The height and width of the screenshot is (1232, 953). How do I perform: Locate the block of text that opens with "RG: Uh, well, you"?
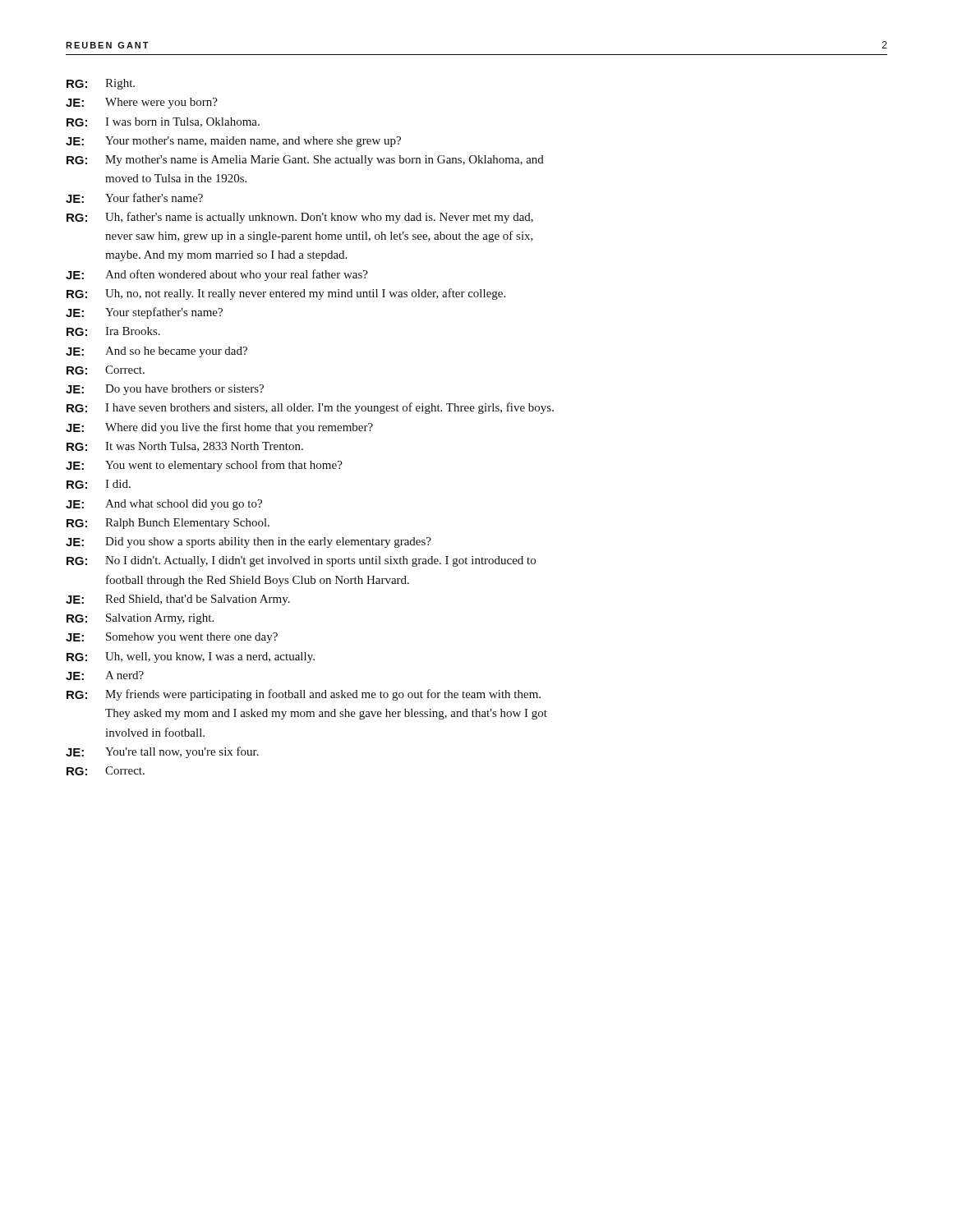pyautogui.click(x=191, y=656)
